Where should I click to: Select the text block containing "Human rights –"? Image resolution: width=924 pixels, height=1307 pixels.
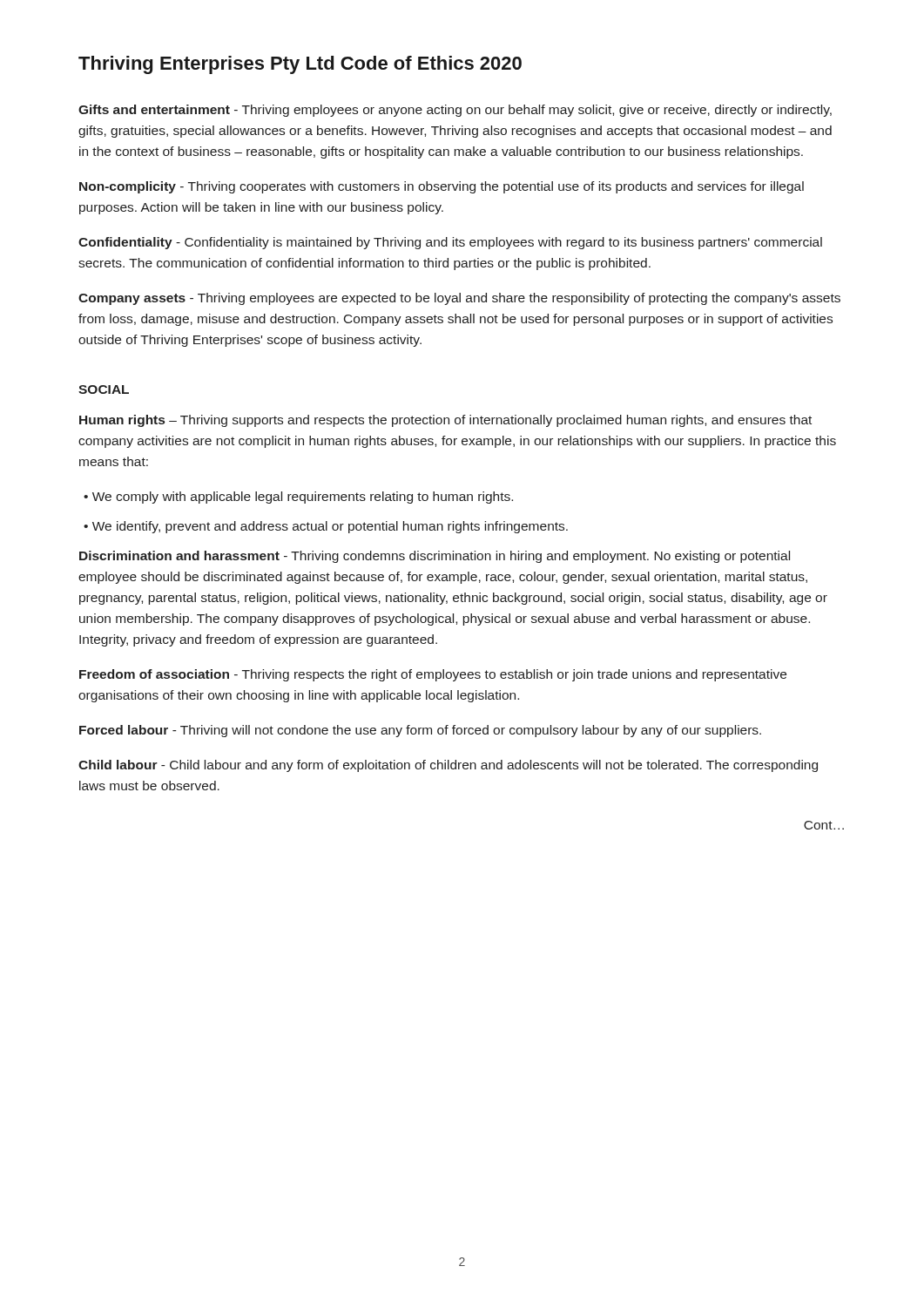pyautogui.click(x=457, y=441)
